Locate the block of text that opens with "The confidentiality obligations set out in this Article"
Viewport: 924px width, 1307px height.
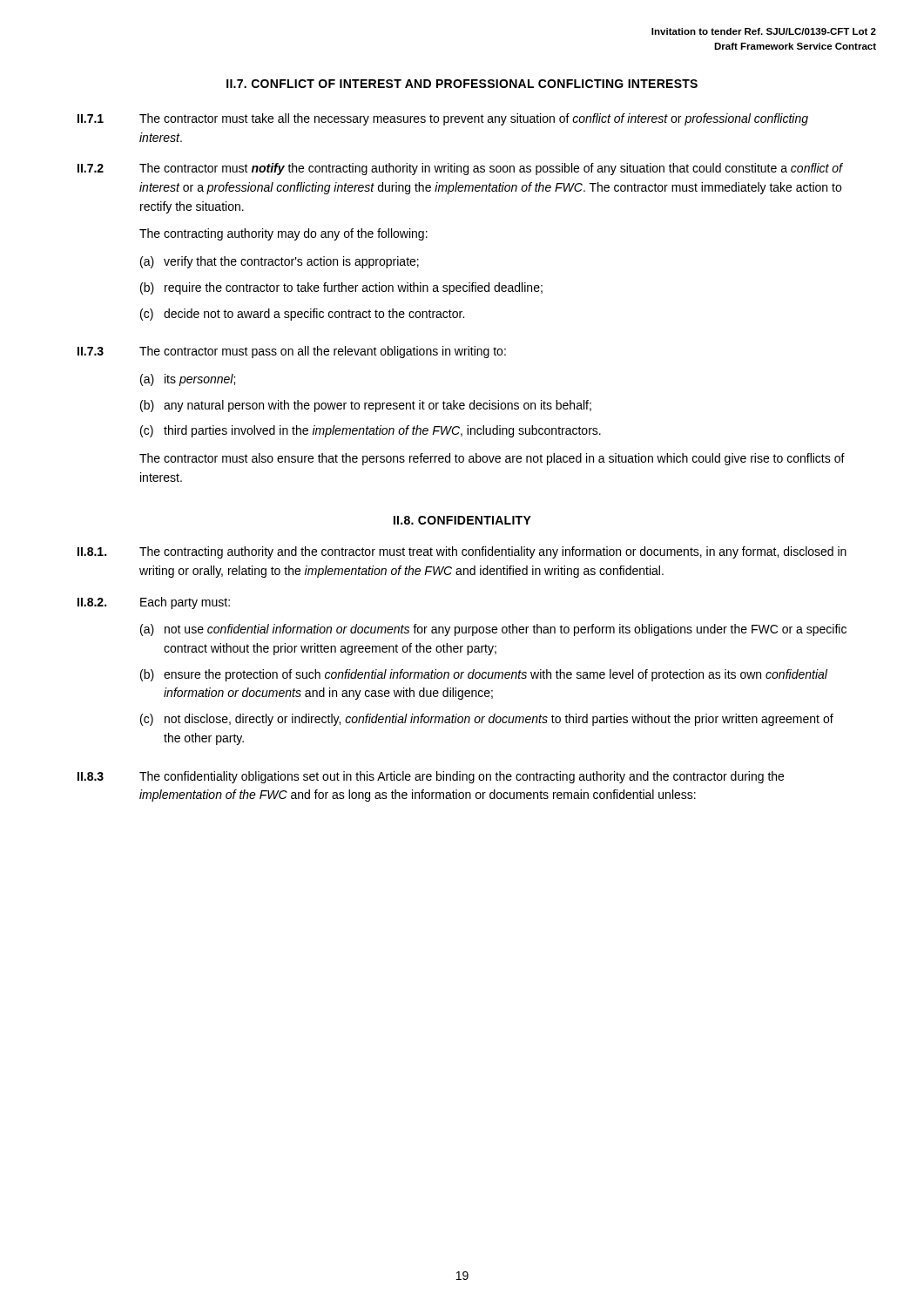(462, 785)
